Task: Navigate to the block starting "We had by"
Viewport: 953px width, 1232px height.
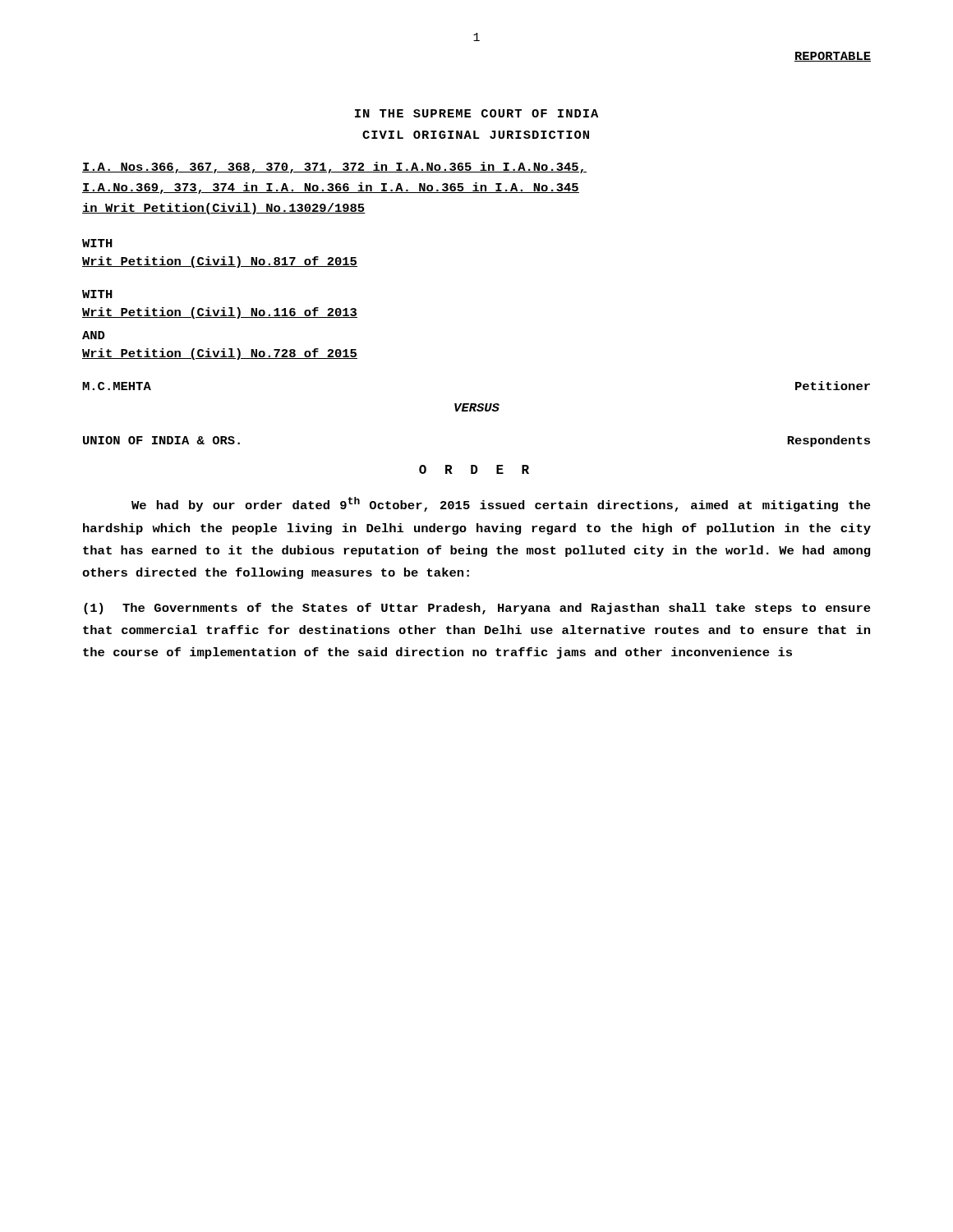Action: [476, 538]
